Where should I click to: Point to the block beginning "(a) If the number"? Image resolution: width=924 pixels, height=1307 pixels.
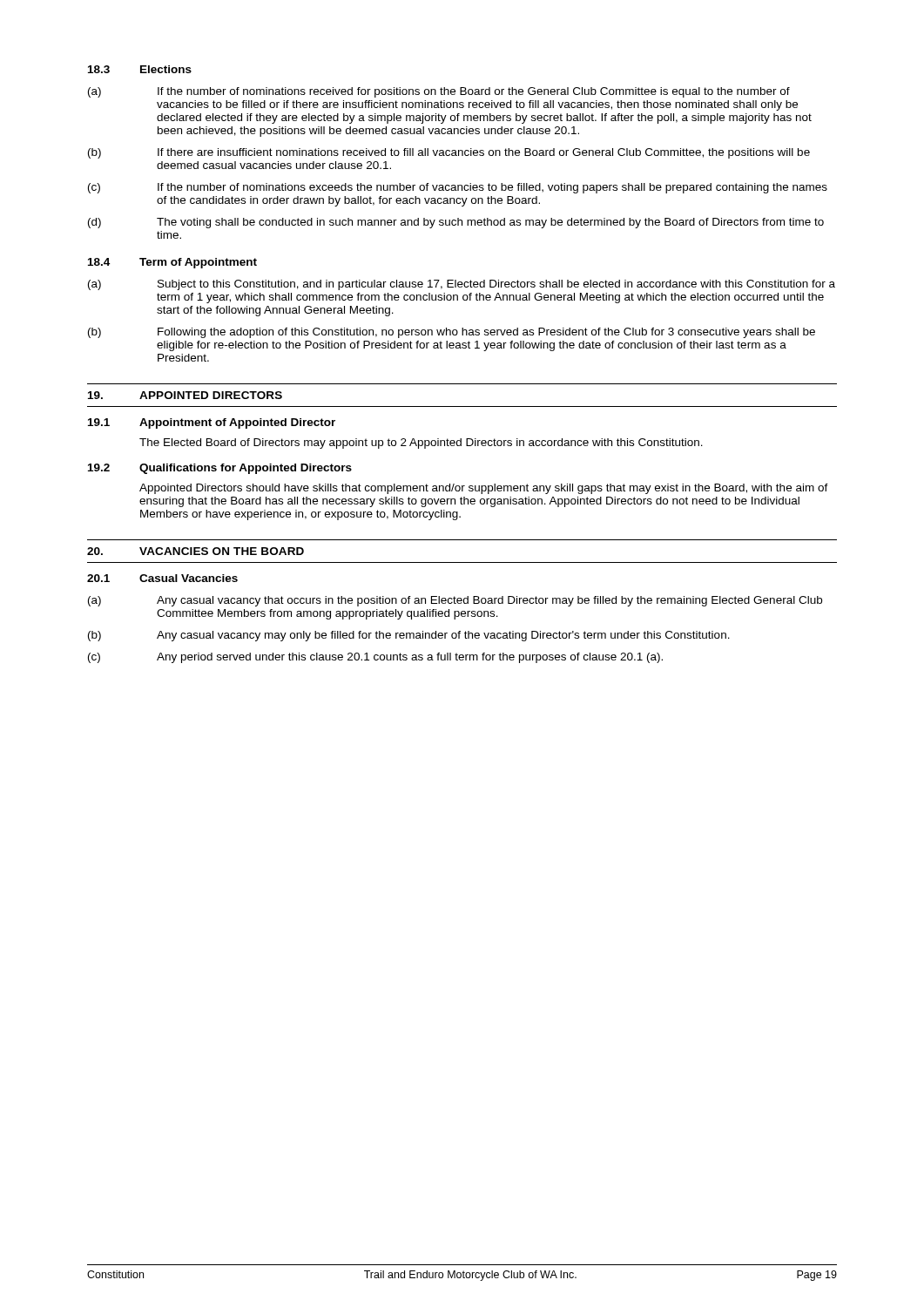462,111
